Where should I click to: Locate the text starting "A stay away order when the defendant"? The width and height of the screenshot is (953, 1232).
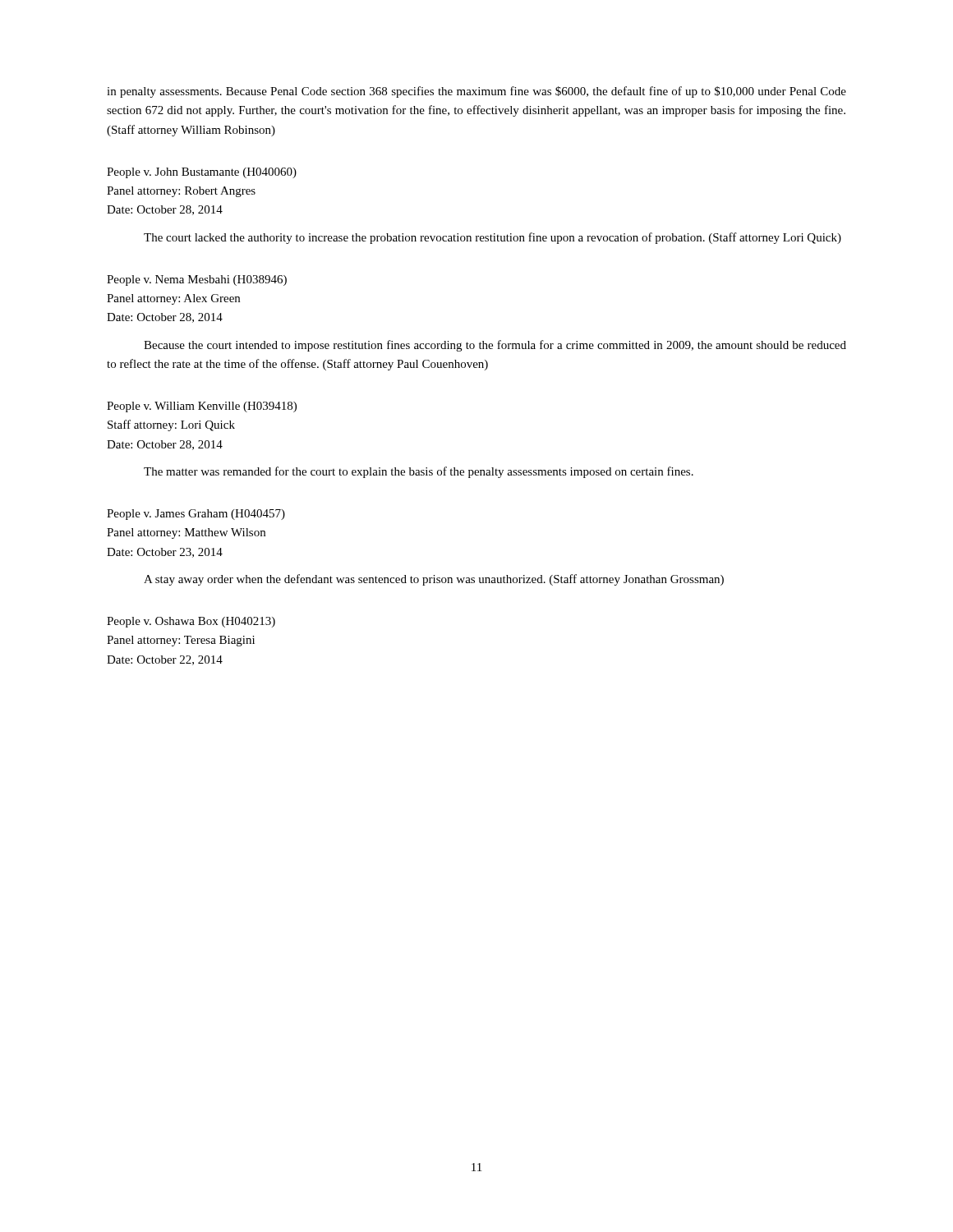coord(434,579)
